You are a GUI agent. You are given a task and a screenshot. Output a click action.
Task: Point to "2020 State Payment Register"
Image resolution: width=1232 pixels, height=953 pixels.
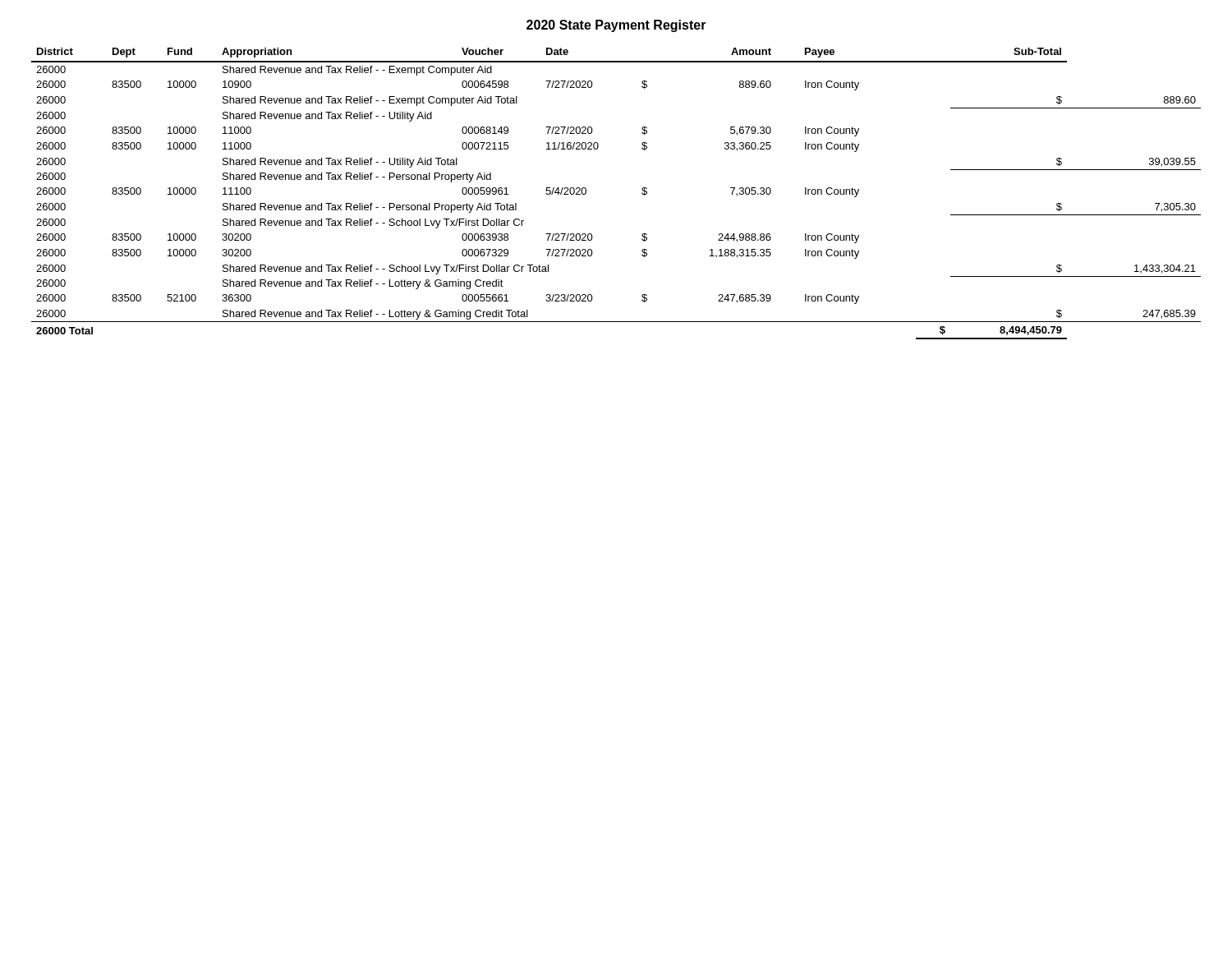(x=616, y=25)
